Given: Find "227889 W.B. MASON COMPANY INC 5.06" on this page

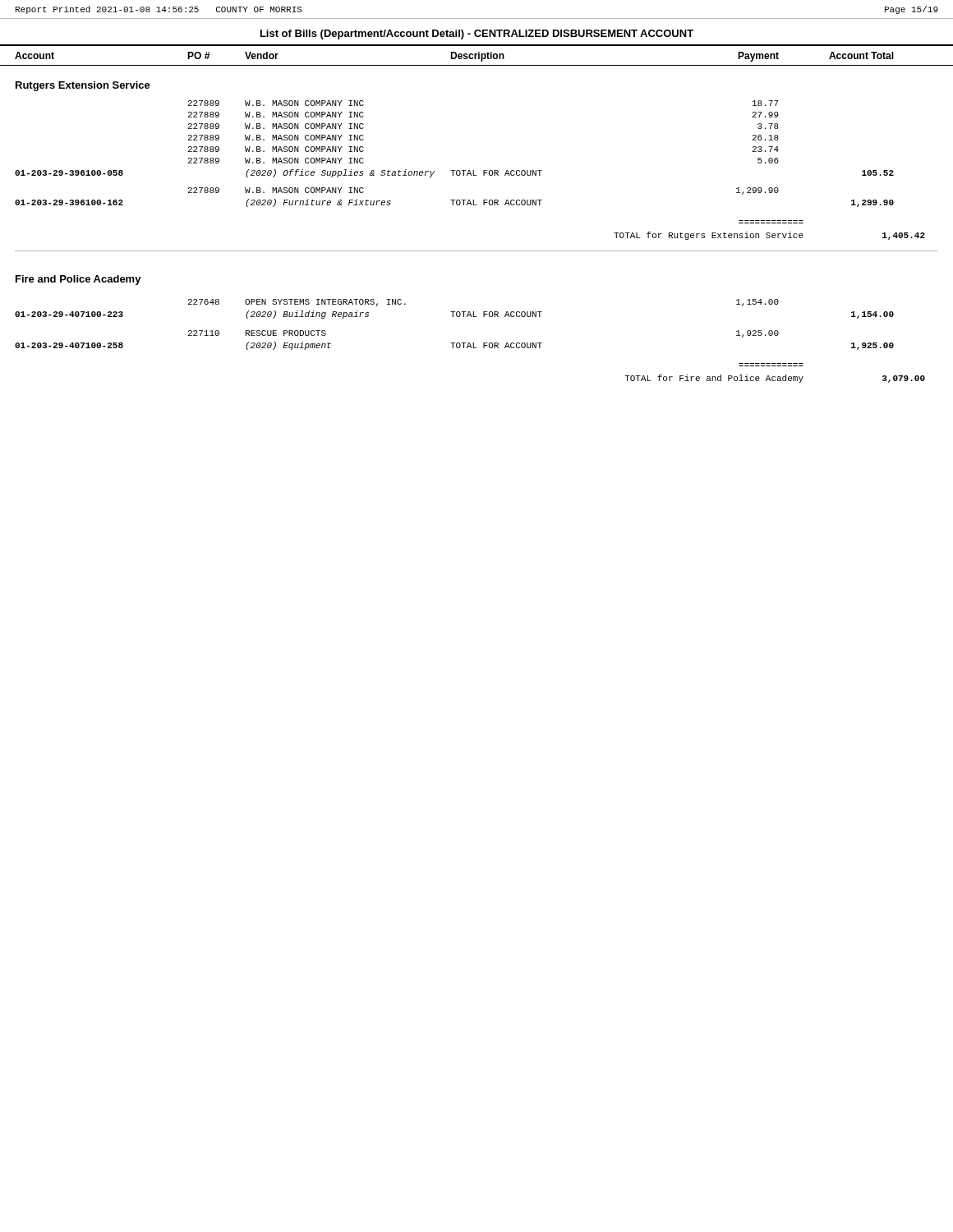Looking at the screenshot, I should click(x=454, y=161).
